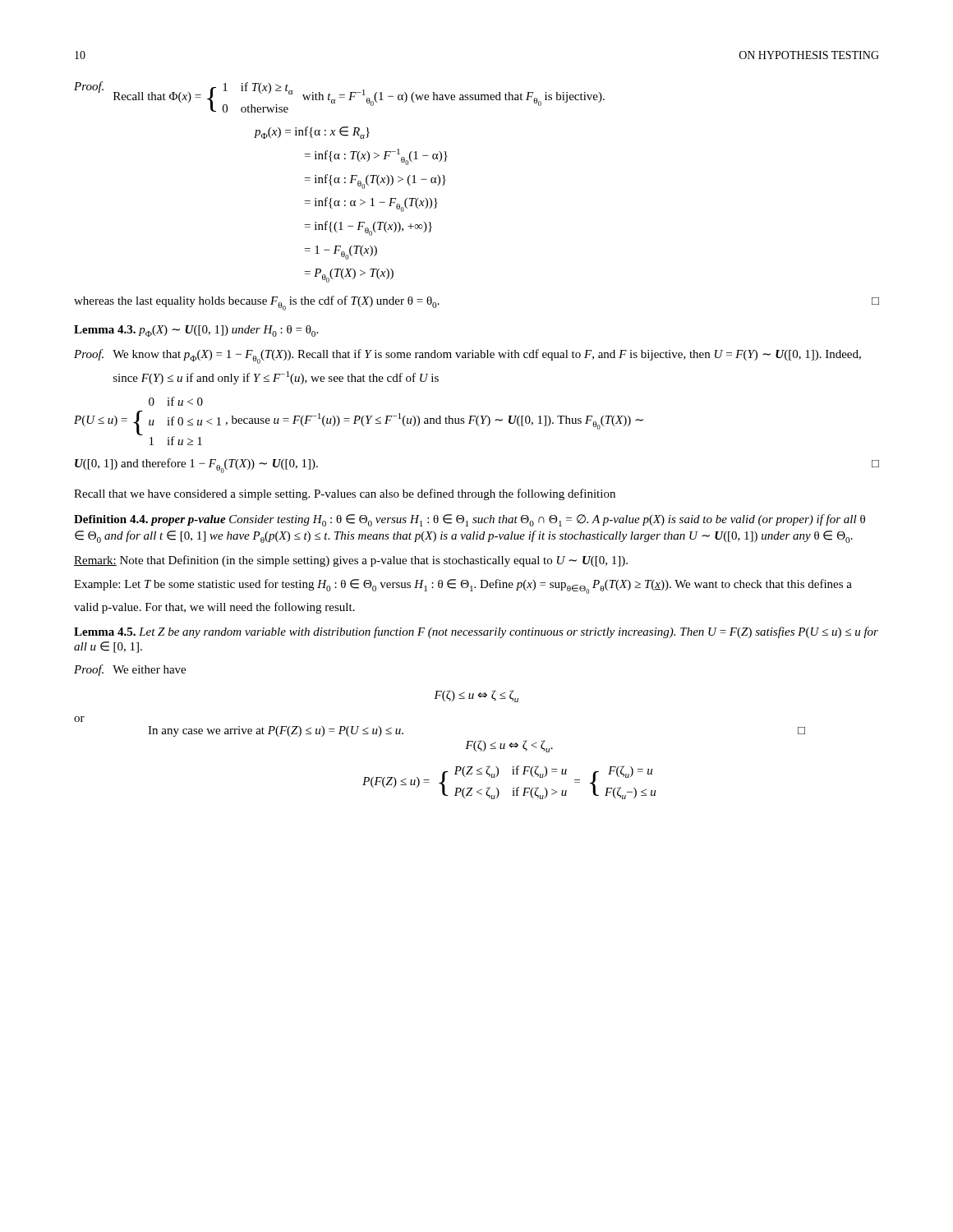Select the text starting "Proof. We either have"
The width and height of the screenshot is (953, 1232).
pyautogui.click(x=130, y=670)
